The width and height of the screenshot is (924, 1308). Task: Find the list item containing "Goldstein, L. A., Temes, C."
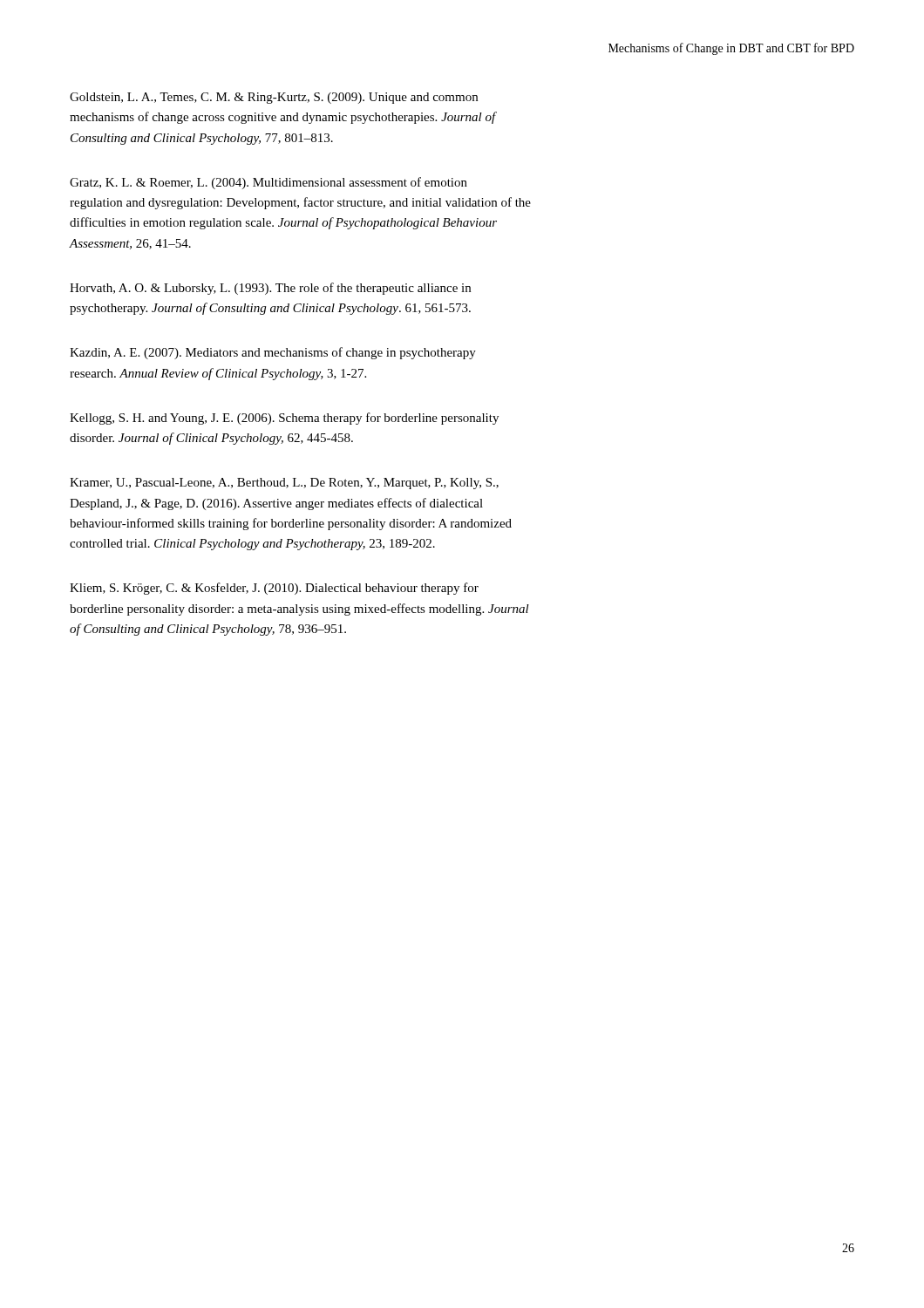pyautogui.click(x=462, y=118)
